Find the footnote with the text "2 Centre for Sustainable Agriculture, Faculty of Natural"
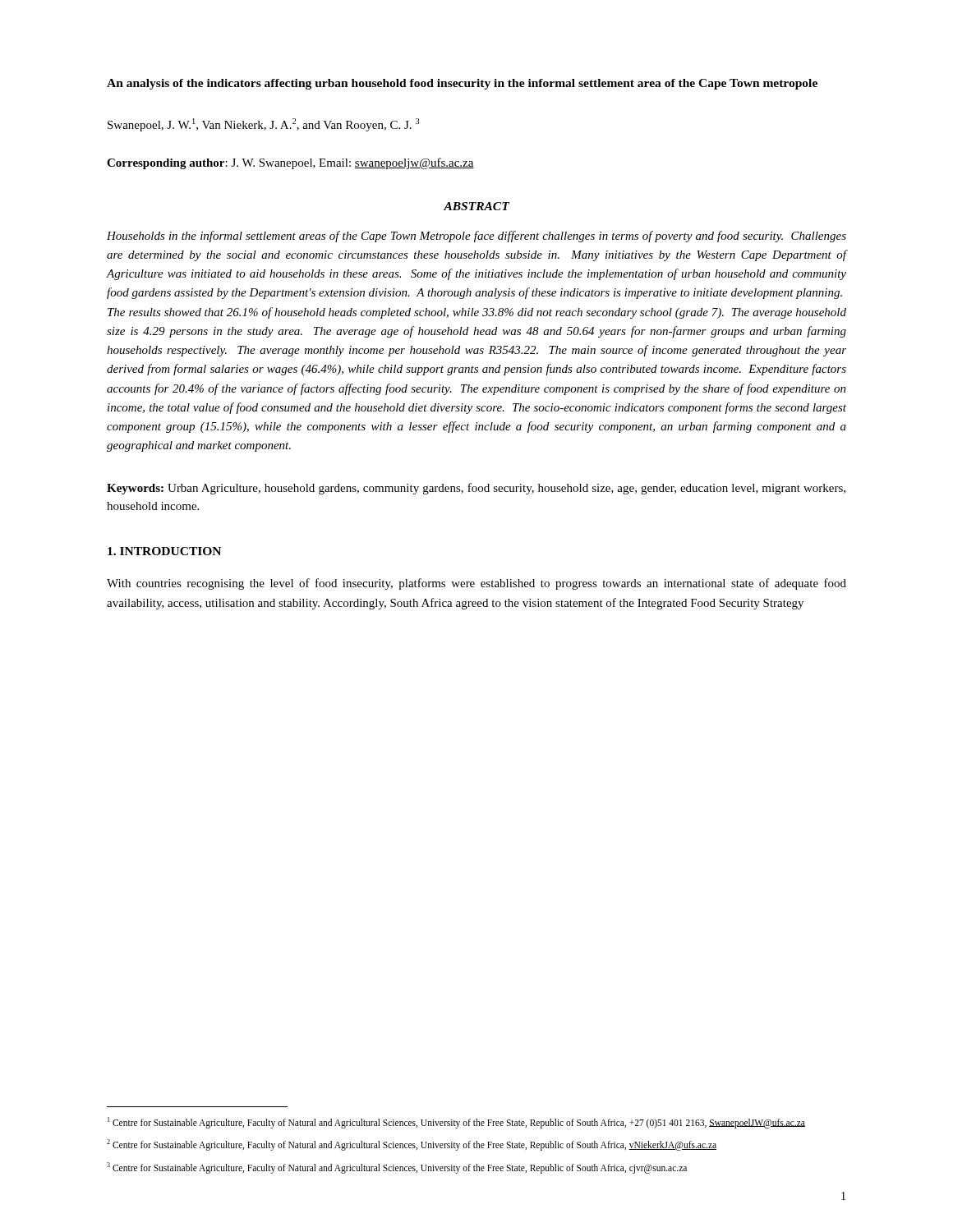This screenshot has width=953, height=1232. tap(412, 1144)
